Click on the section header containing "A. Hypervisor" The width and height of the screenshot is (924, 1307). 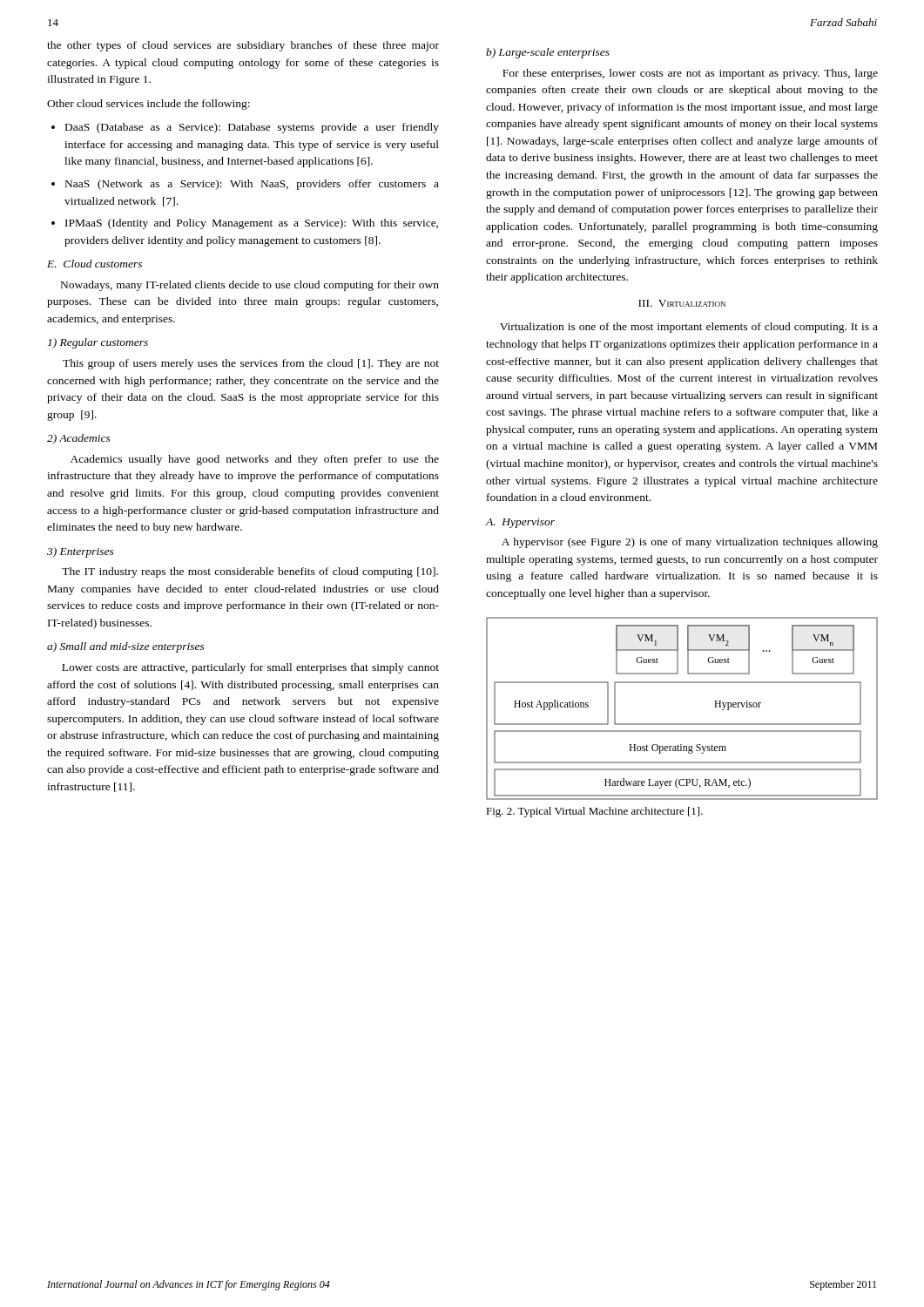[520, 523]
